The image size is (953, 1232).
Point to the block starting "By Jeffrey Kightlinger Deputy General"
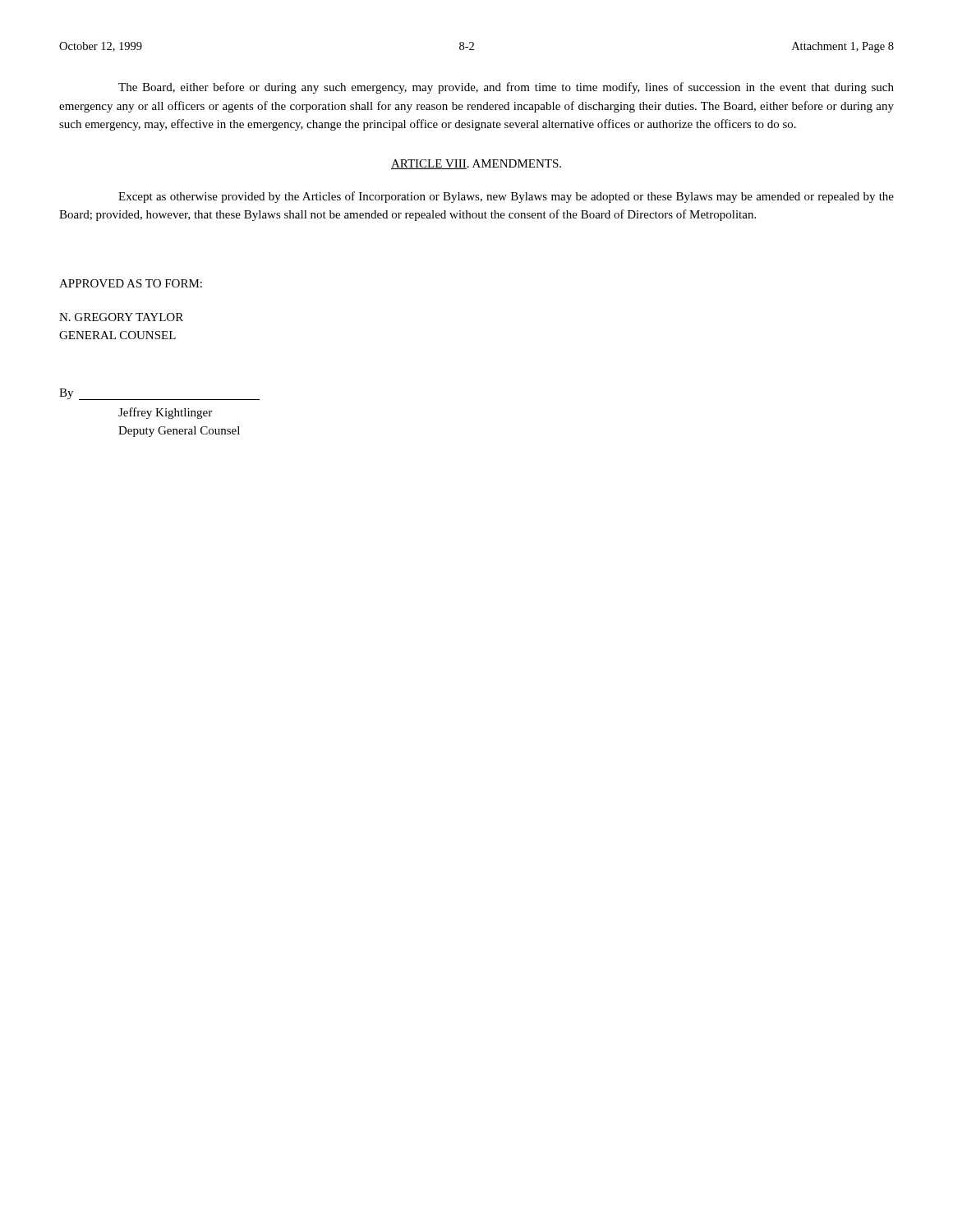159,413
